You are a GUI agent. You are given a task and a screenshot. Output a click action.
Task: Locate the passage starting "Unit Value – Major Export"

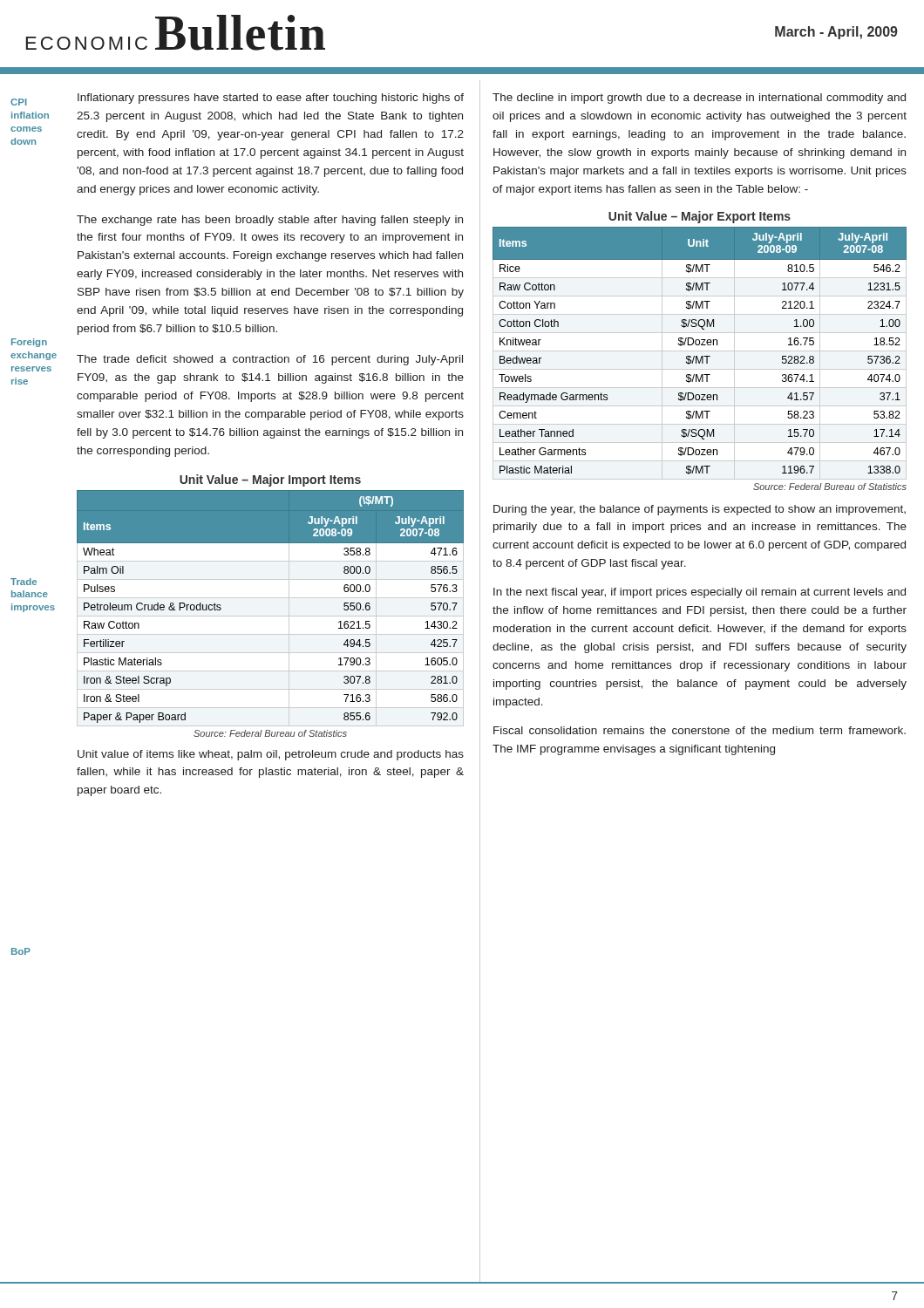point(700,216)
